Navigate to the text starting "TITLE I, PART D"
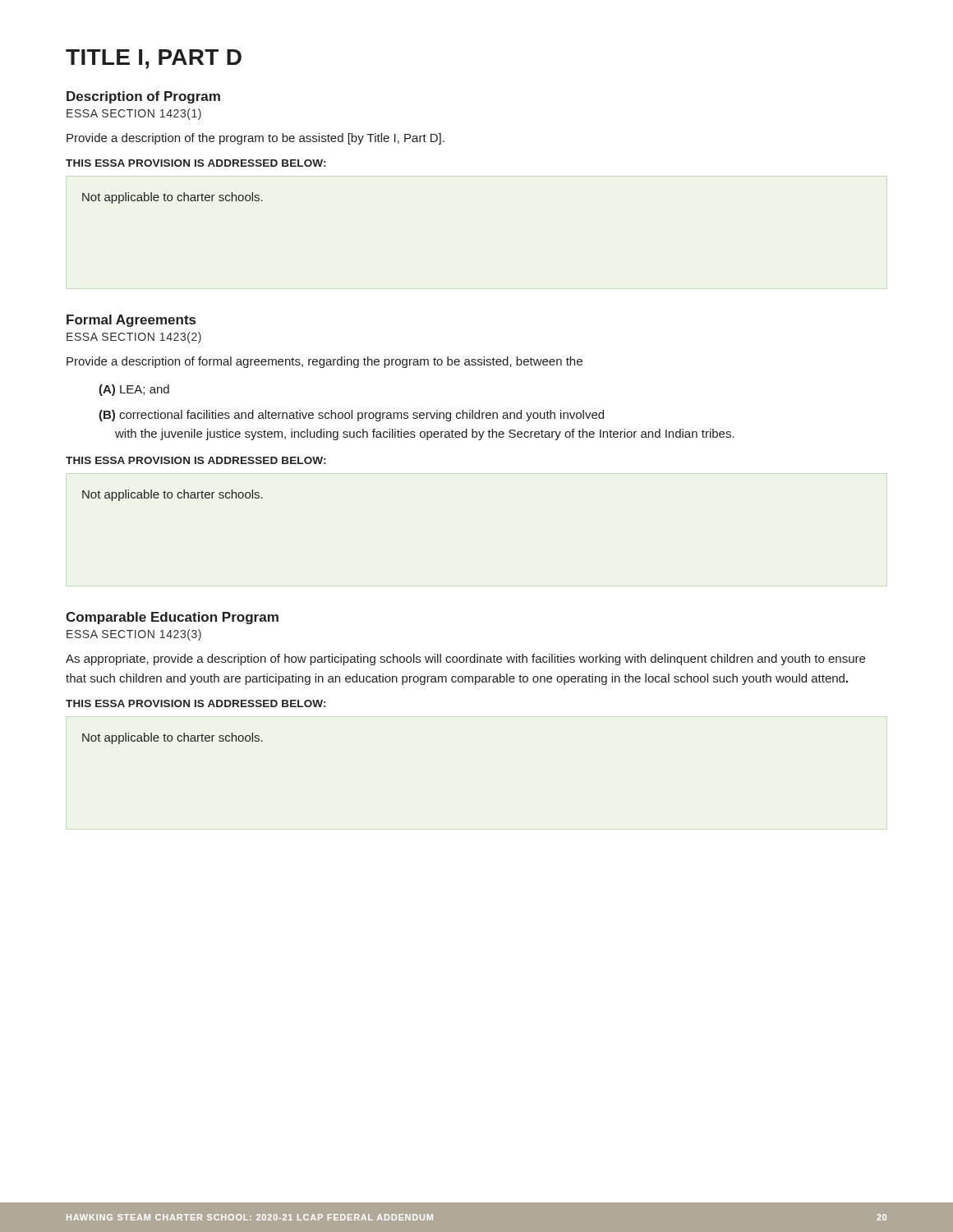The height and width of the screenshot is (1232, 953). point(154,57)
